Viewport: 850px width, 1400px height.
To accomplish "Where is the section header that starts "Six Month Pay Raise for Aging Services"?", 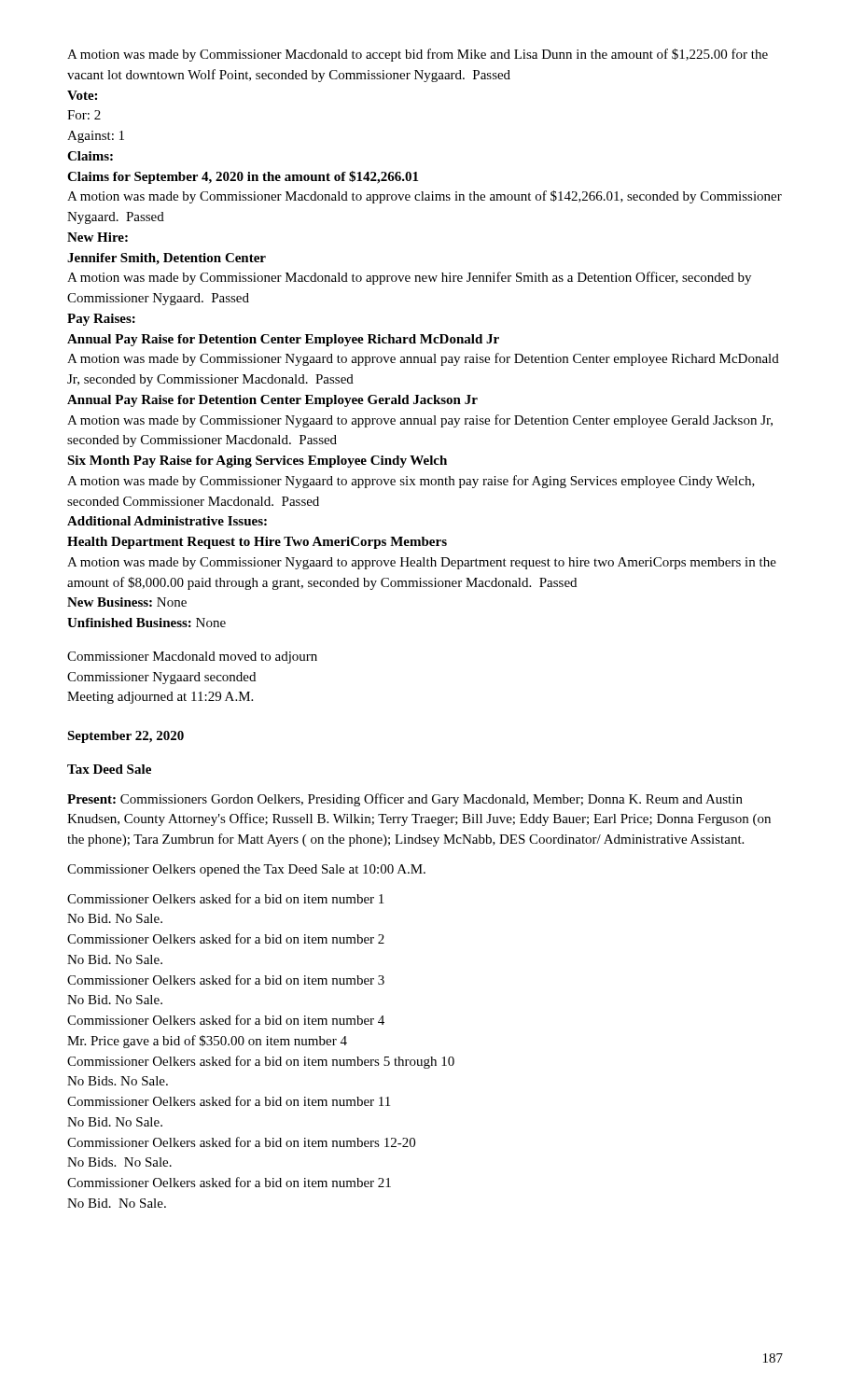I will tap(257, 460).
